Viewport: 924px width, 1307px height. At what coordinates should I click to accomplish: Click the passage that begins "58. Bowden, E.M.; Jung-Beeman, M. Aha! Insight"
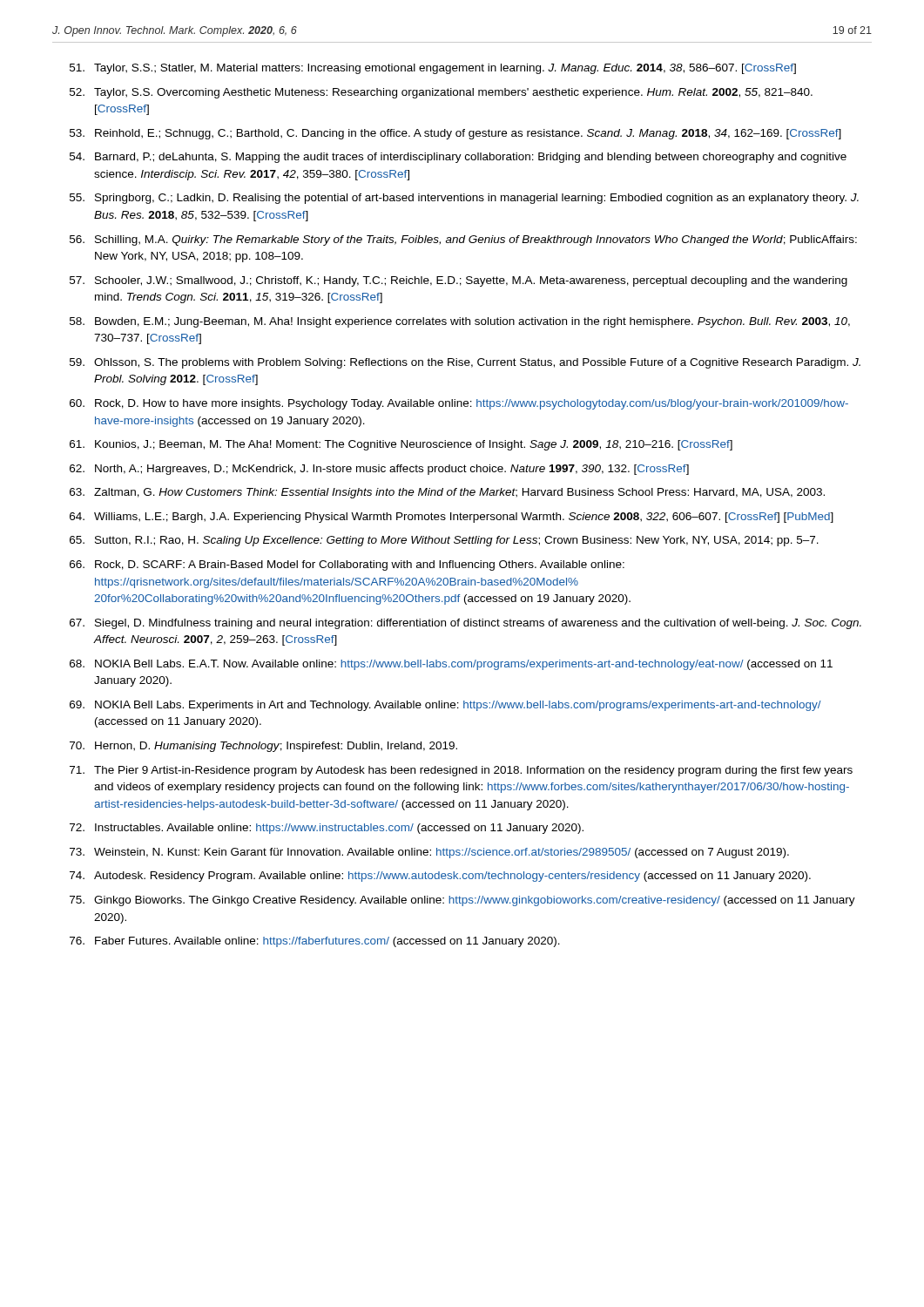(462, 330)
